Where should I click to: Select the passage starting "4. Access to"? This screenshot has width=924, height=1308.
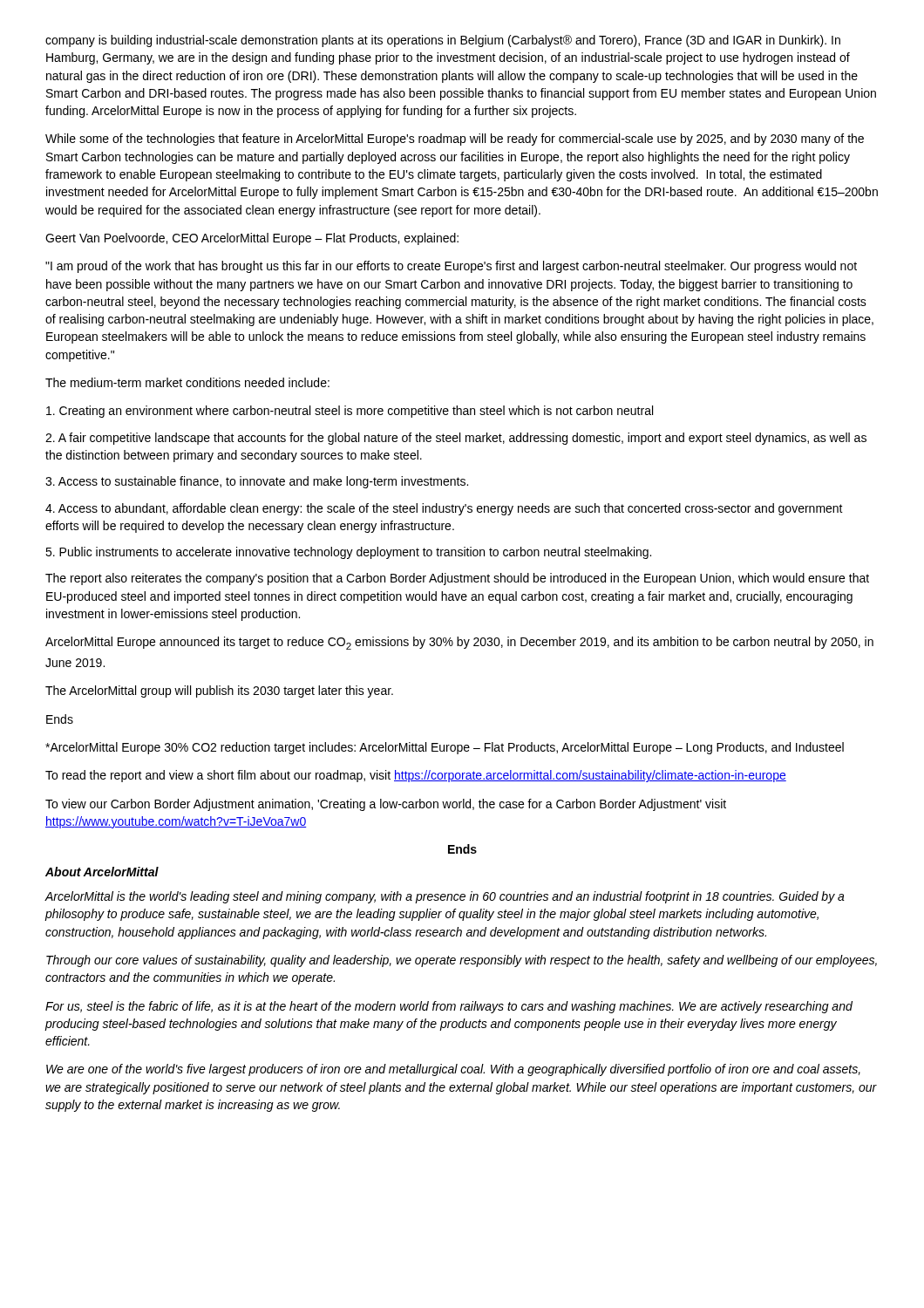pyautogui.click(x=444, y=517)
